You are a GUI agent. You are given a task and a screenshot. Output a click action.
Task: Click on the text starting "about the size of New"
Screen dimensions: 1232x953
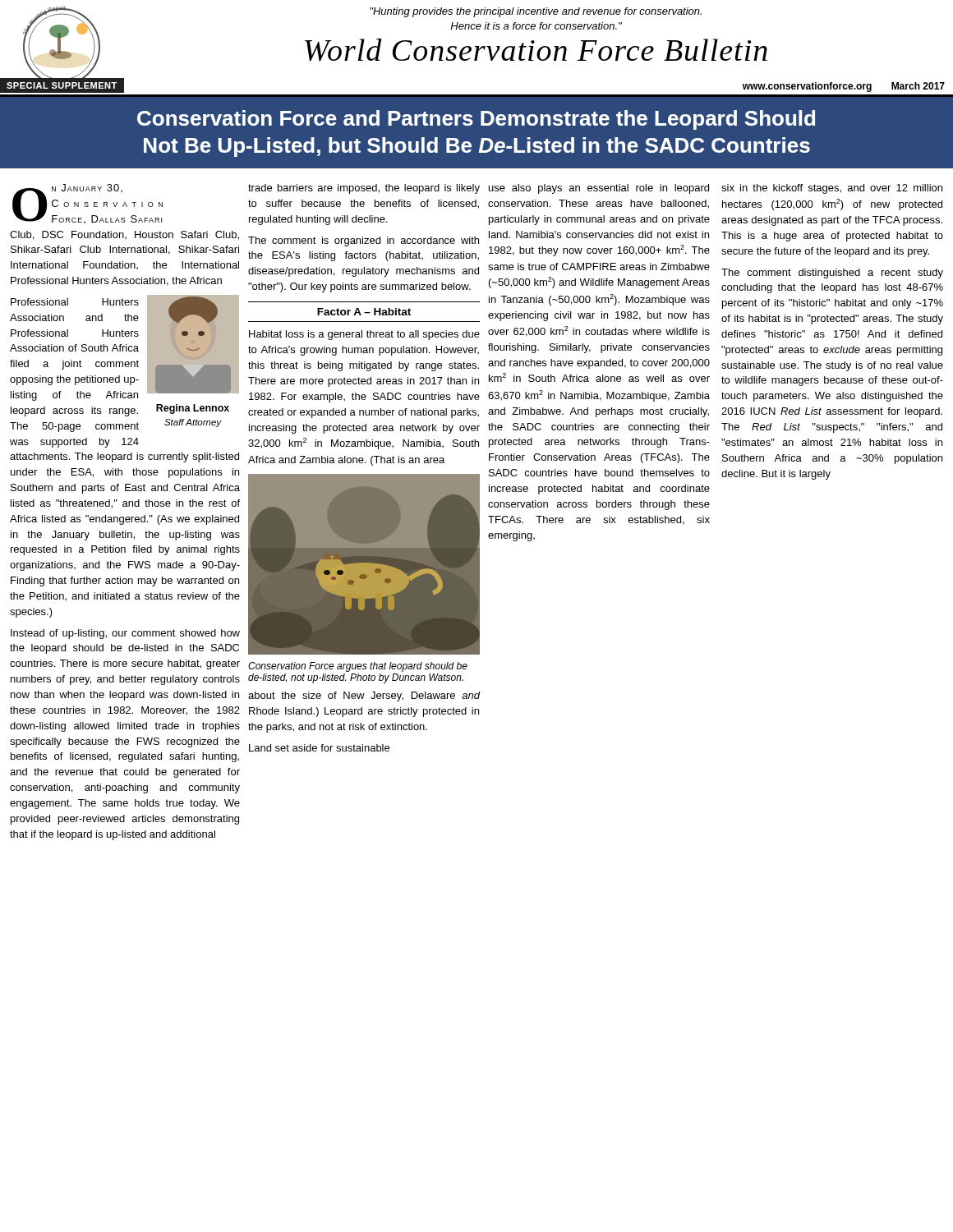pos(364,722)
